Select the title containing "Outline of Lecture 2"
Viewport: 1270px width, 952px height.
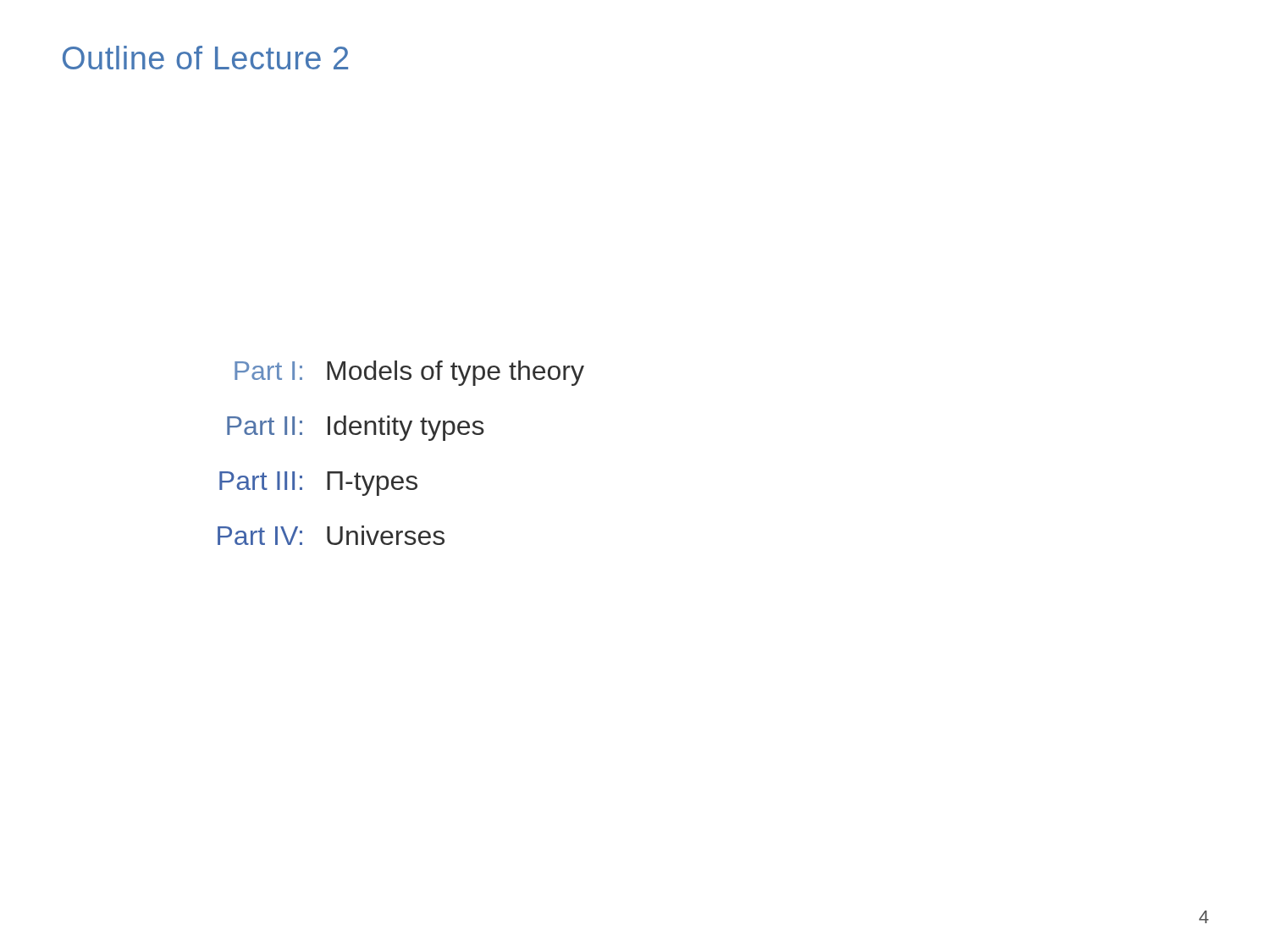(206, 58)
